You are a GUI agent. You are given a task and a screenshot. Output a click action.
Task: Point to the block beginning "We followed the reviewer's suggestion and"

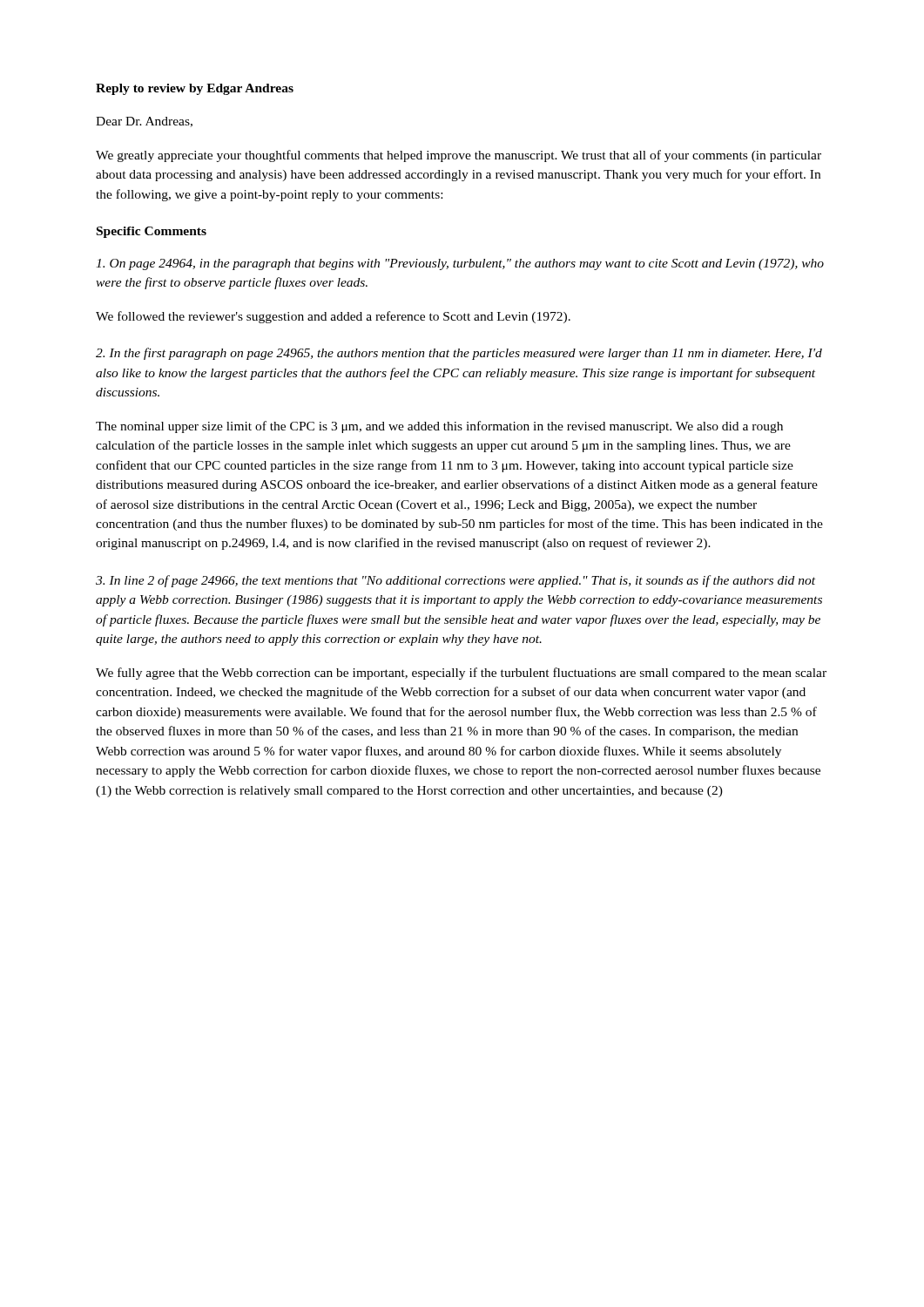333,316
